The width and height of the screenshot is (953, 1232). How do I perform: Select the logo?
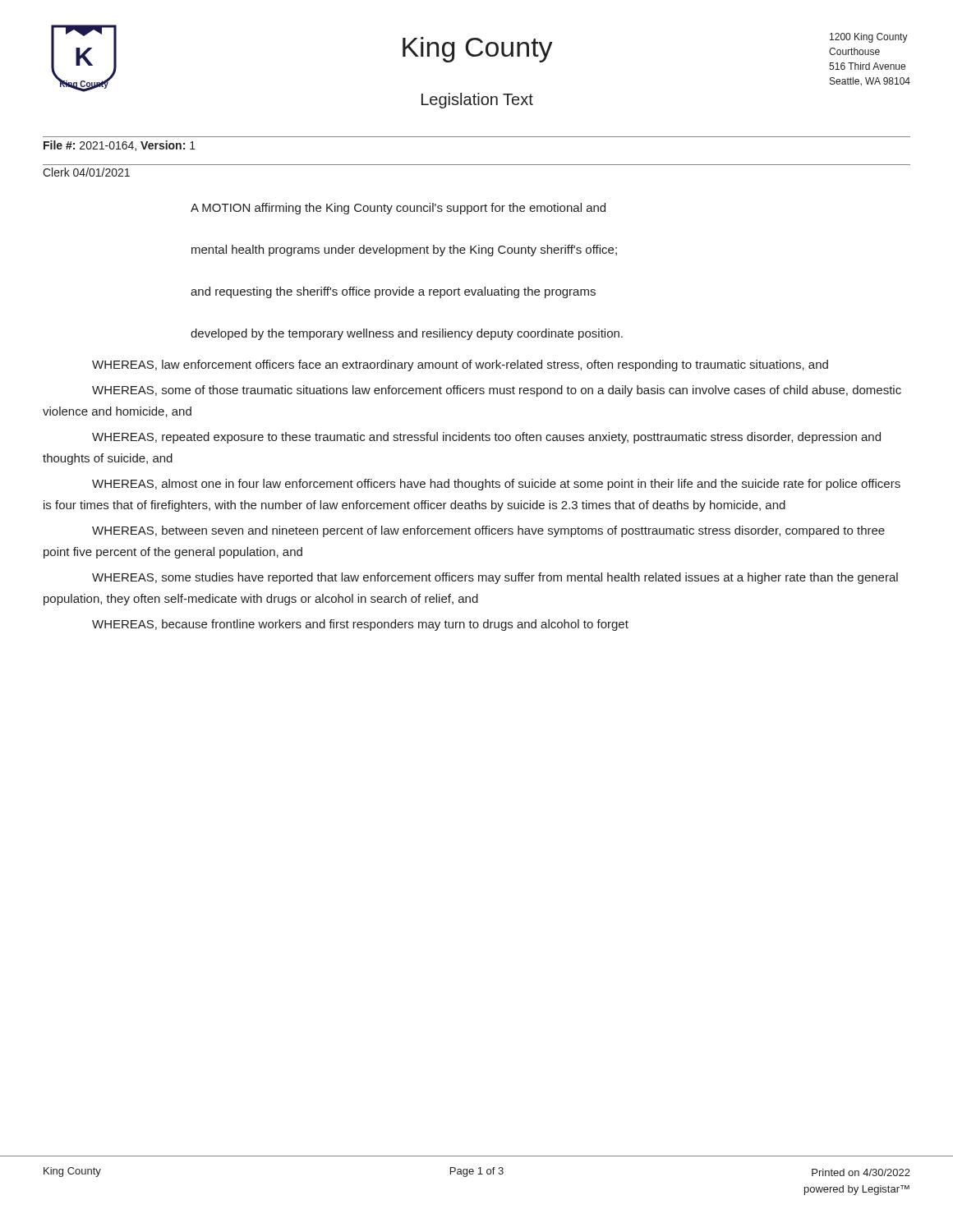pos(84,58)
